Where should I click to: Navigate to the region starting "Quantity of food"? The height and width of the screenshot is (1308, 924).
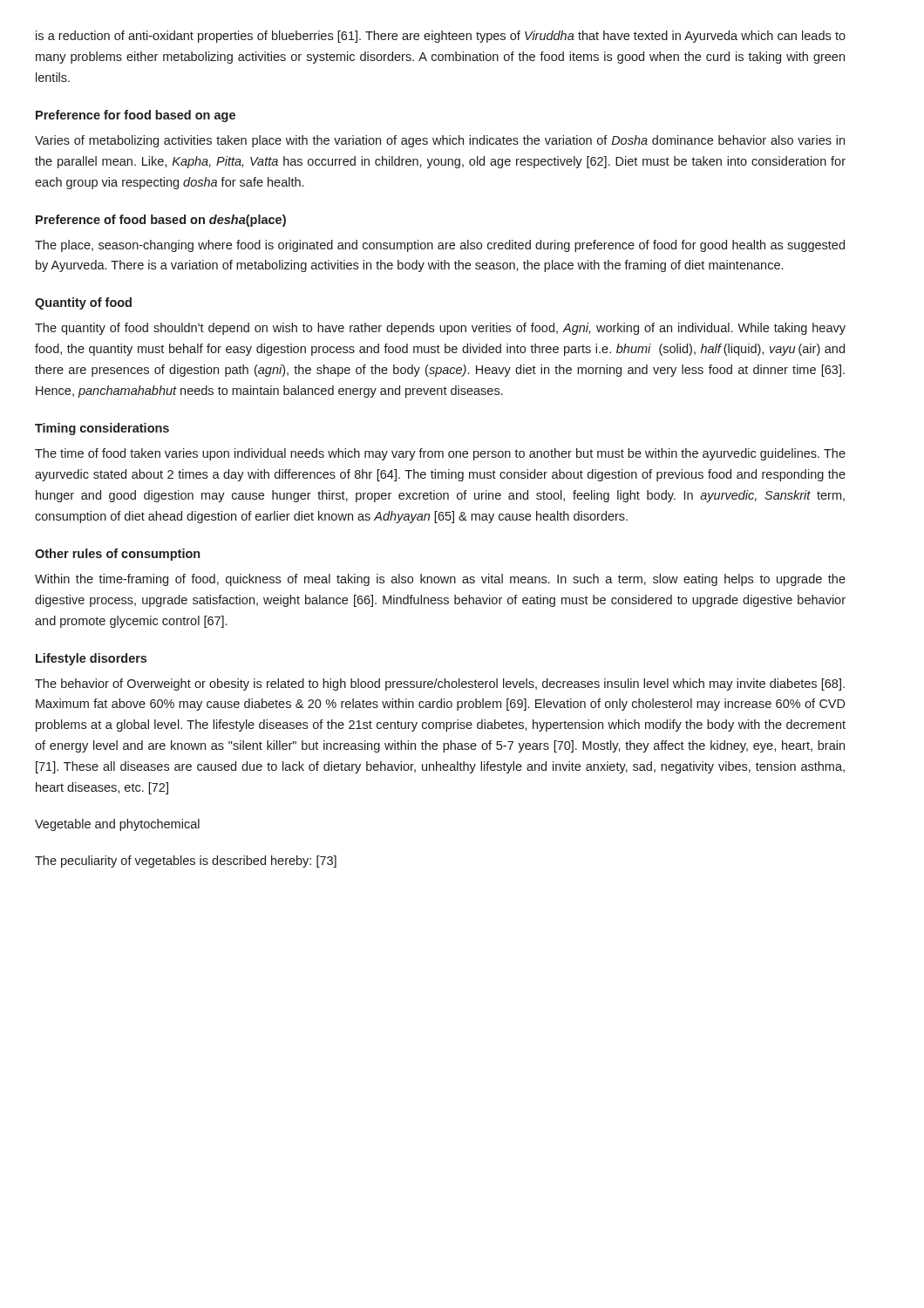pos(84,303)
